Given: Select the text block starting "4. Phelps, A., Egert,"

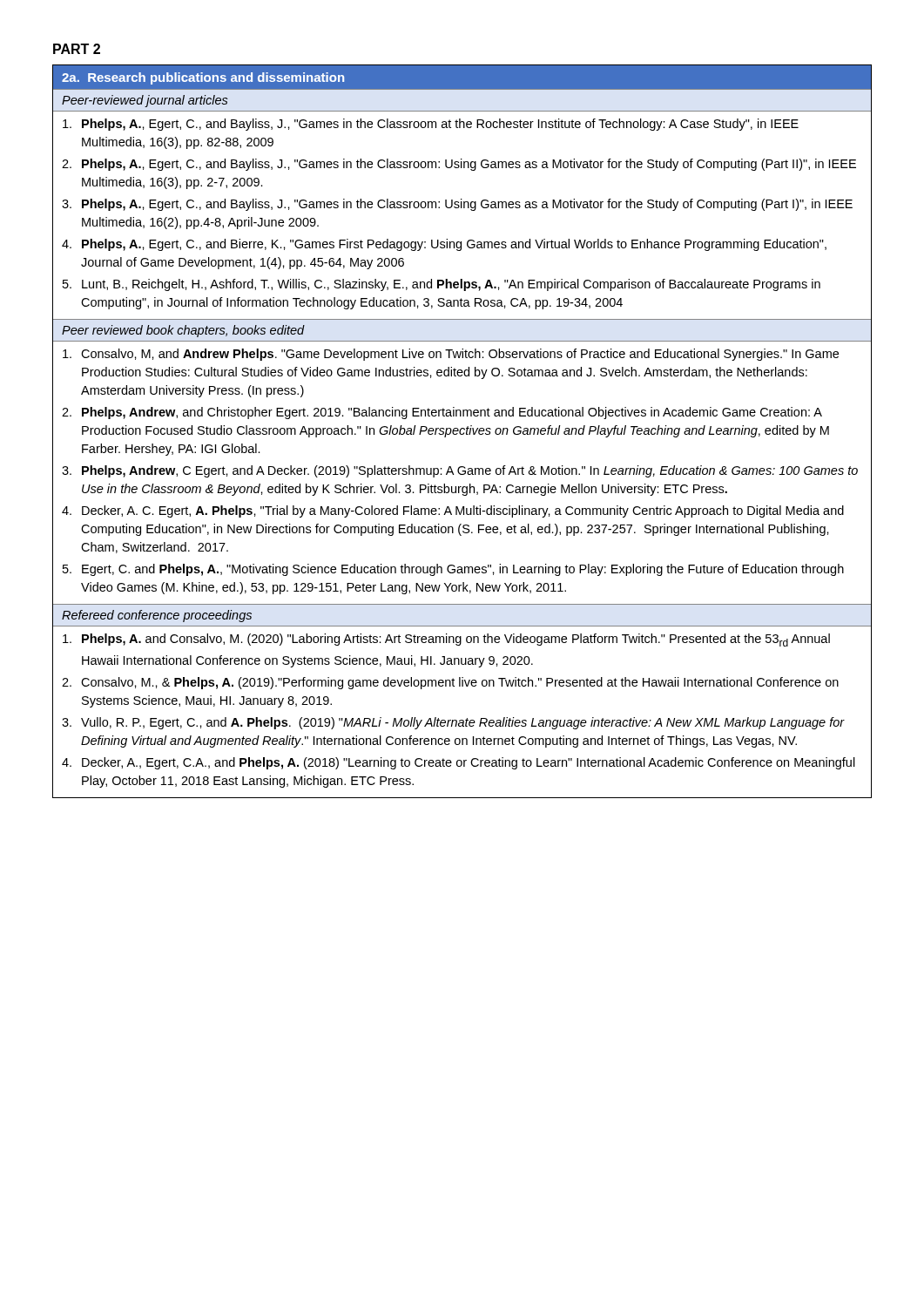Looking at the screenshot, I should click(x=462, y=254).
